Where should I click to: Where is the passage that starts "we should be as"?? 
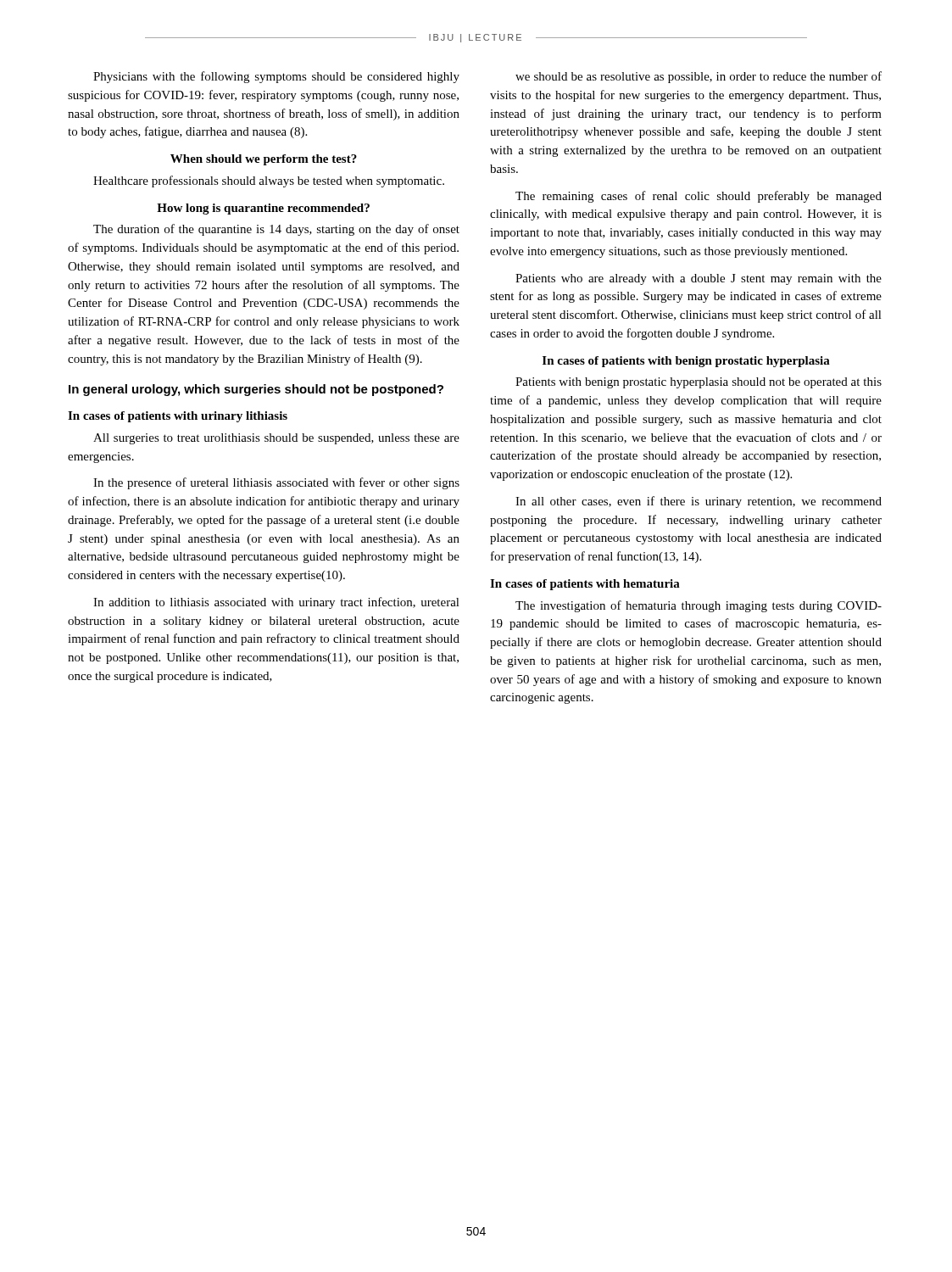[686, 123]
